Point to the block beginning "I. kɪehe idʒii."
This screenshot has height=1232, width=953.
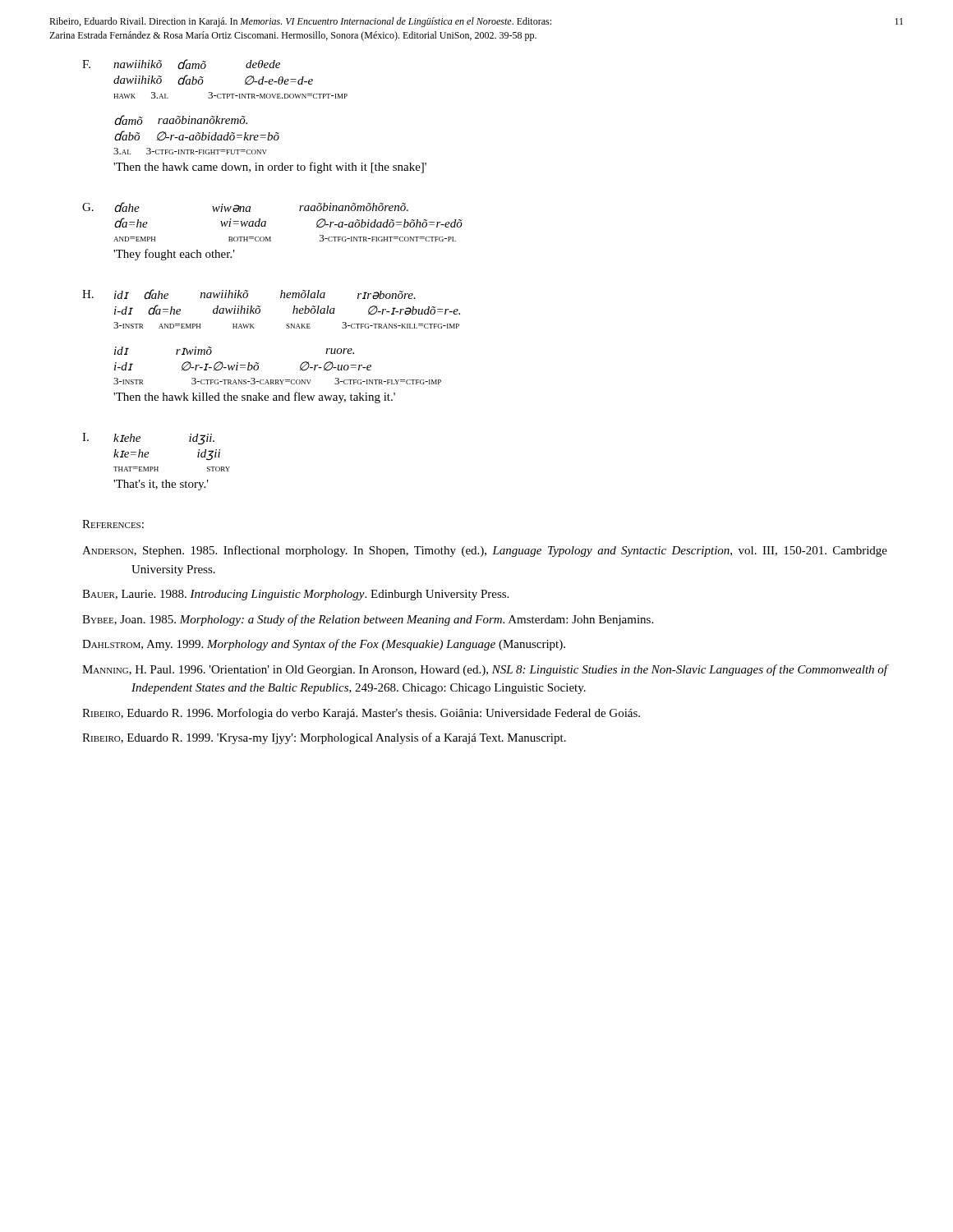coord(124,439)
